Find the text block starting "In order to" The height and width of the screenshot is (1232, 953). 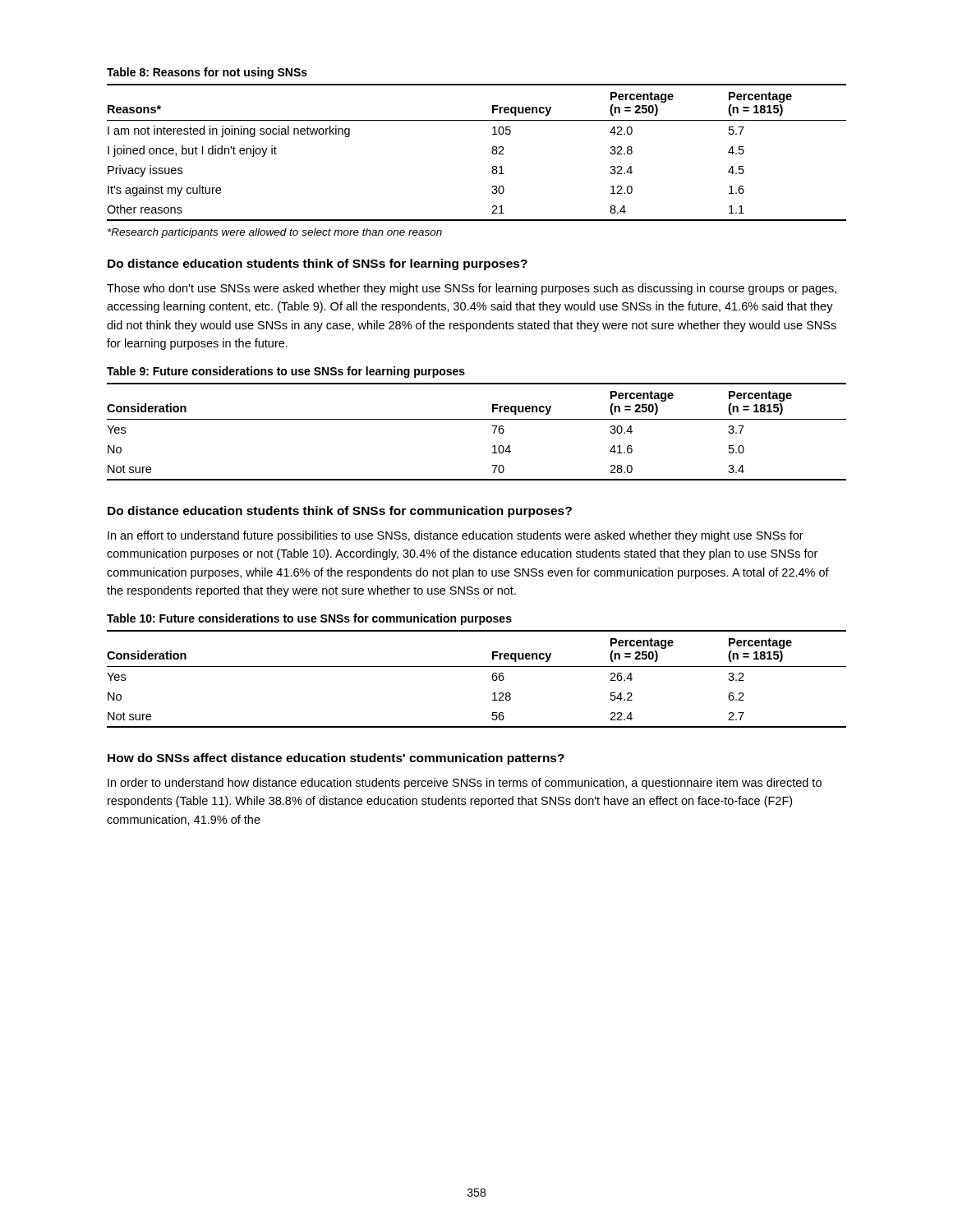[464, 801]
